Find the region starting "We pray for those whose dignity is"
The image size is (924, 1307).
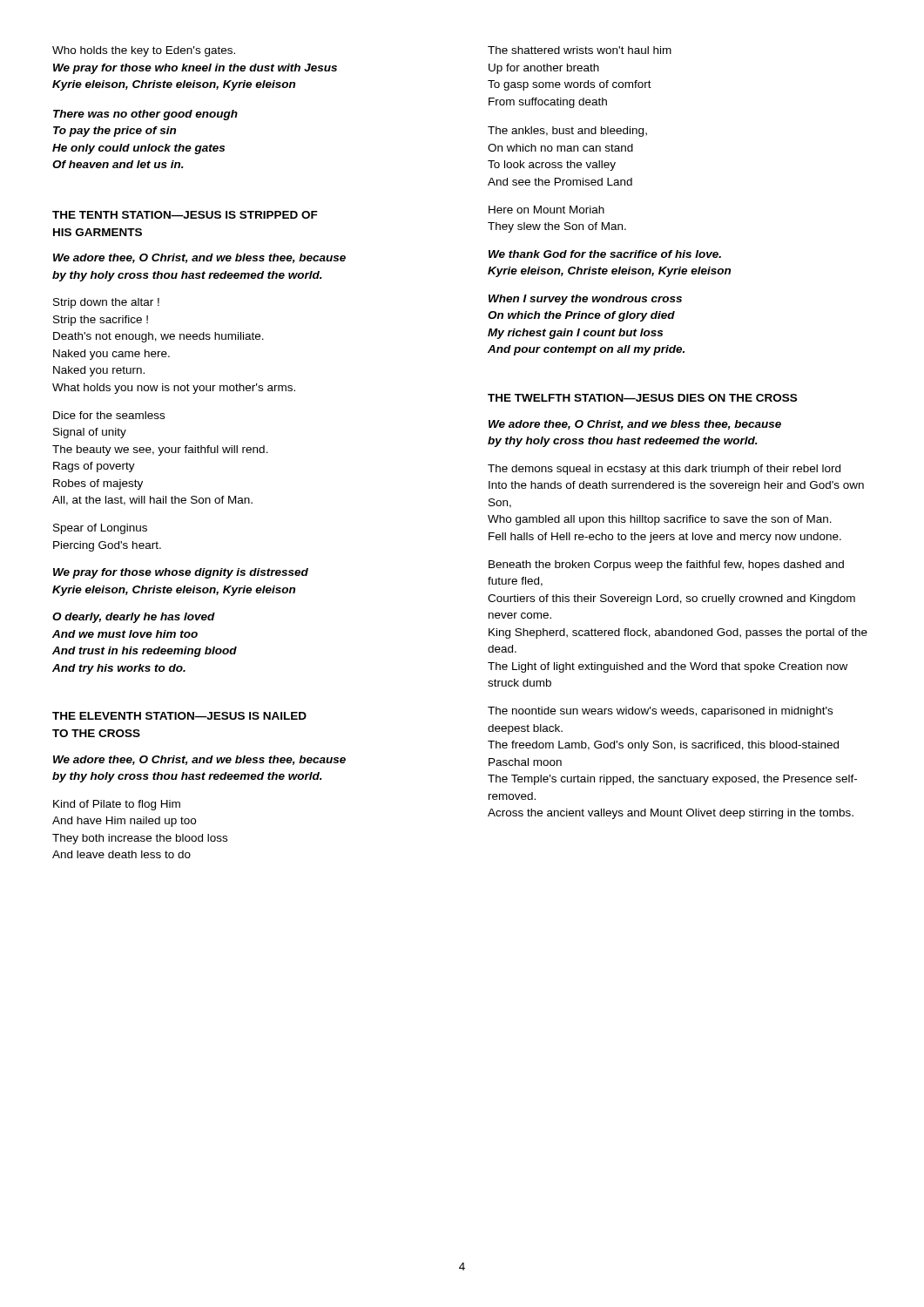coord(253,581)
